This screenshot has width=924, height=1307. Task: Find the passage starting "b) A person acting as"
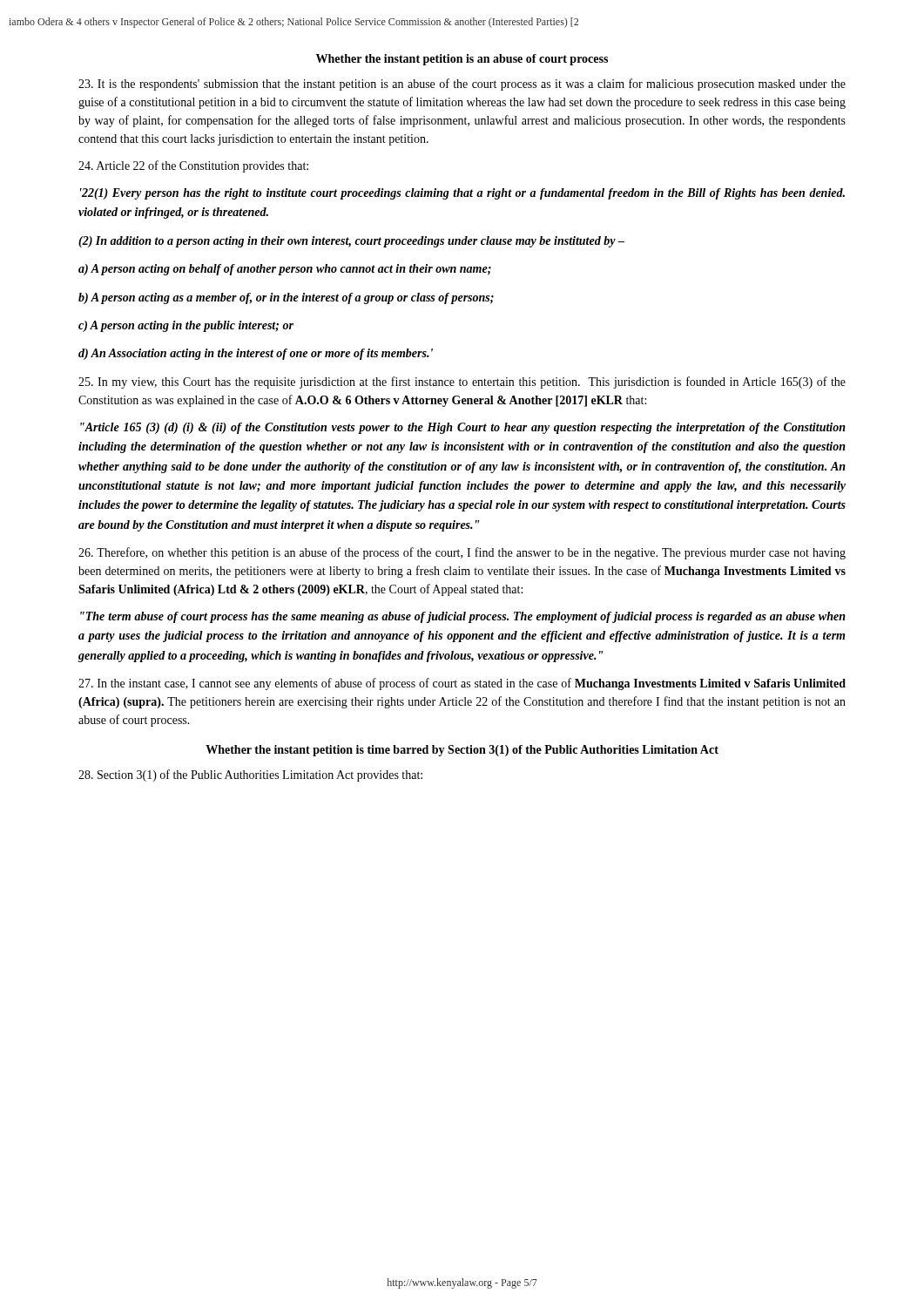click(x=286, y=297)
